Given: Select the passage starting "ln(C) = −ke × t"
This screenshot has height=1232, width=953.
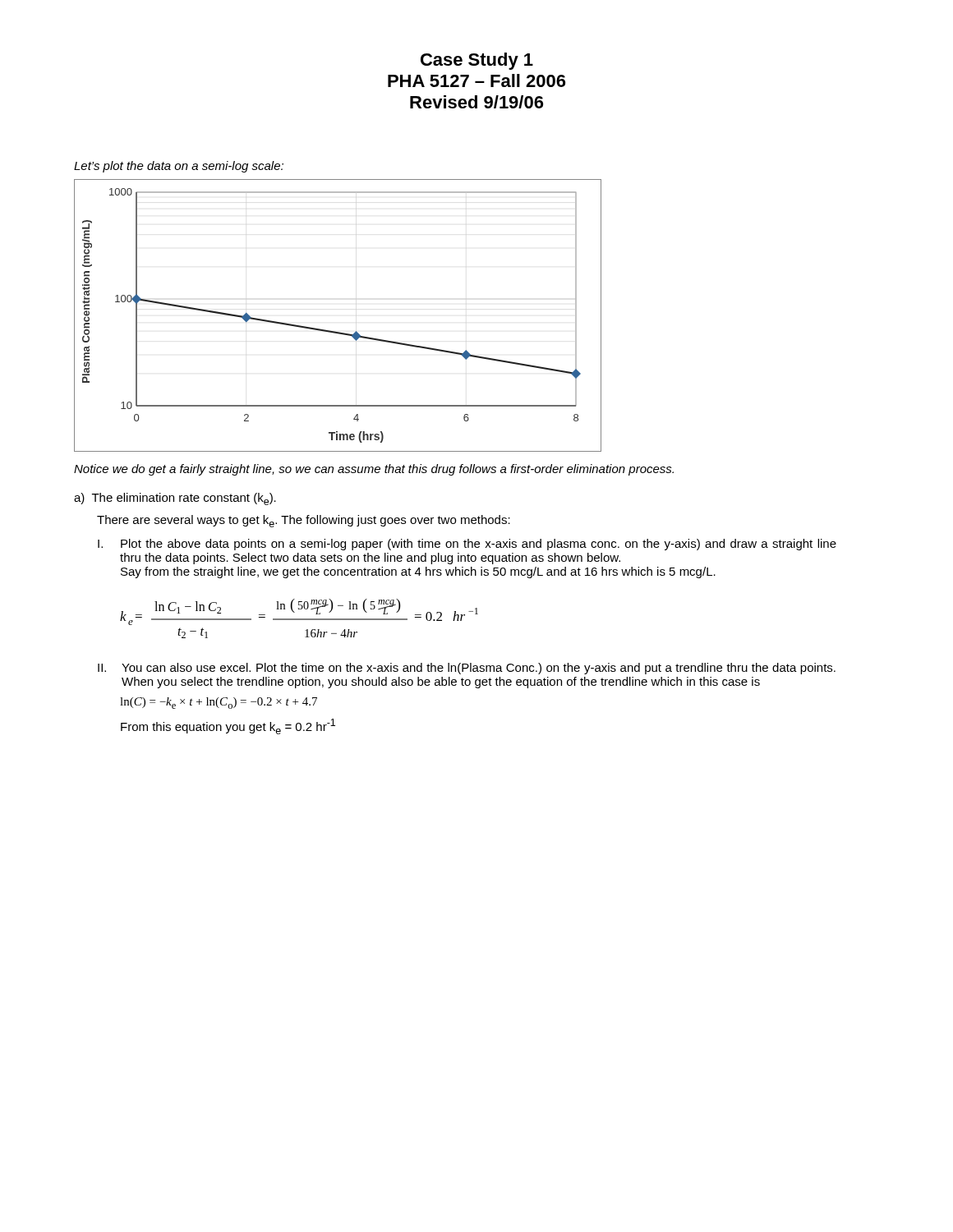Looking at the screenshot, I should coord(219,703).
